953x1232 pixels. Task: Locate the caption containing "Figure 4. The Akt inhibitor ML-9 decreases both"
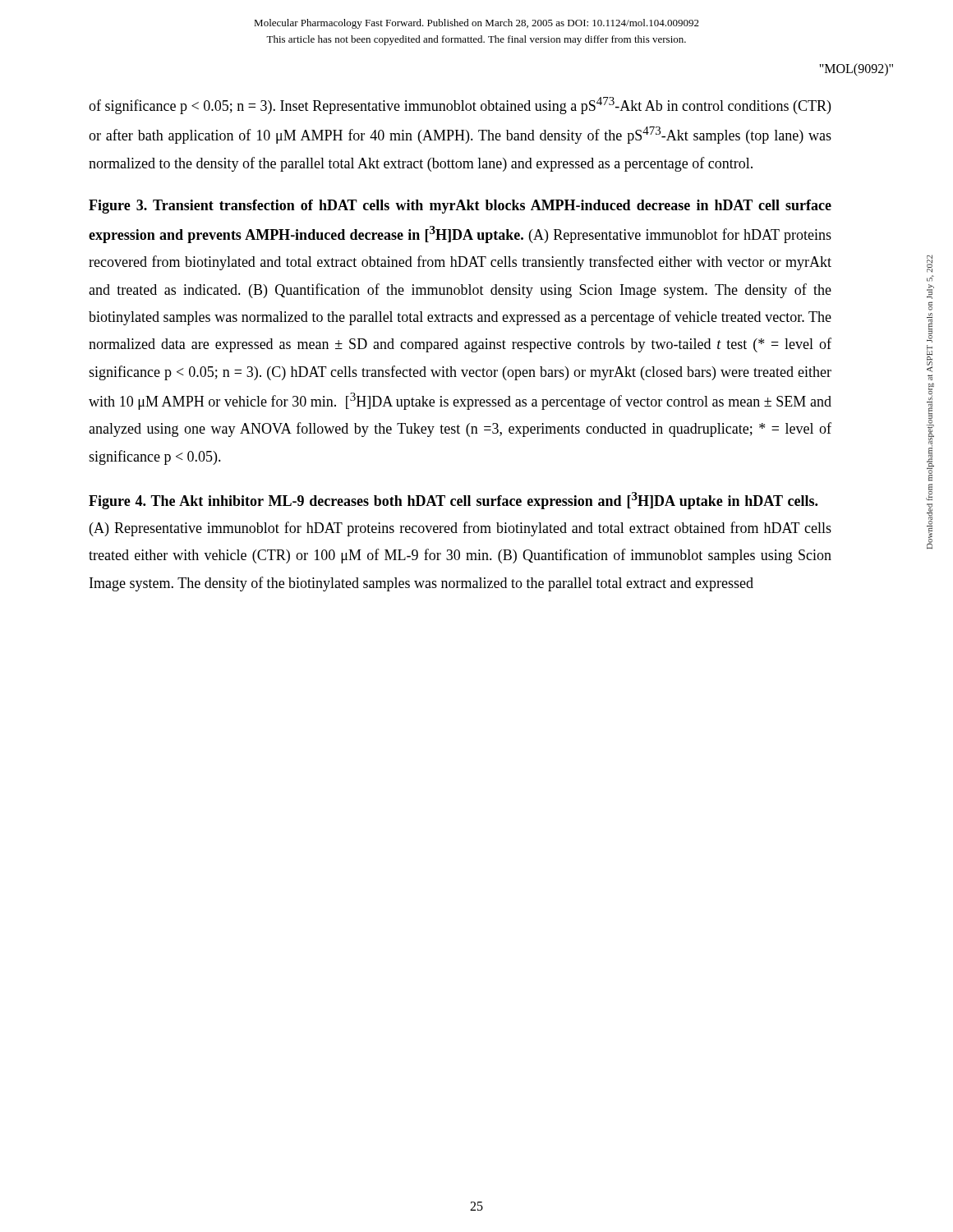coord(460,541)
